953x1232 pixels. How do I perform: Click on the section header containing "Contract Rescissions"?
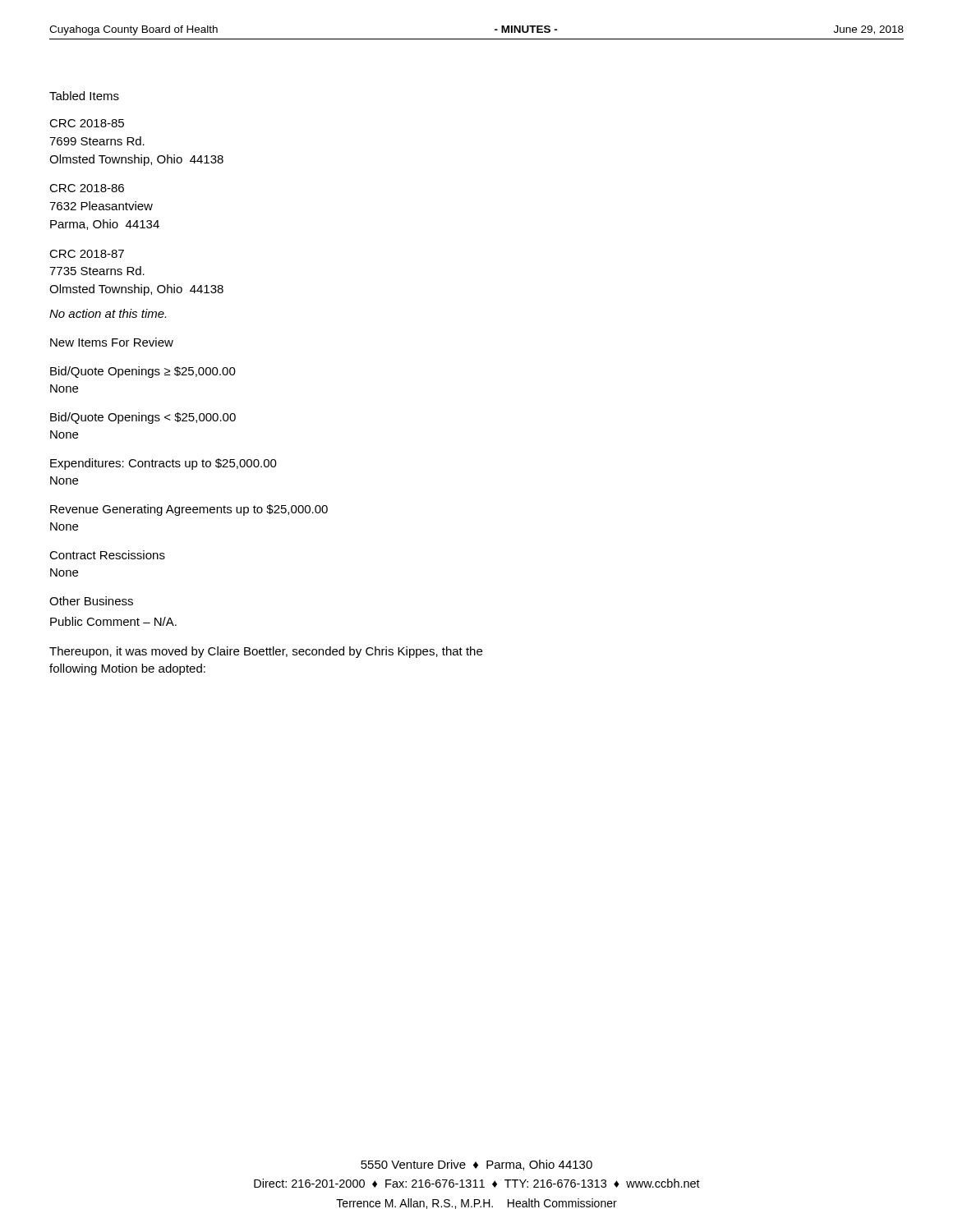click(x=107, y=555)
